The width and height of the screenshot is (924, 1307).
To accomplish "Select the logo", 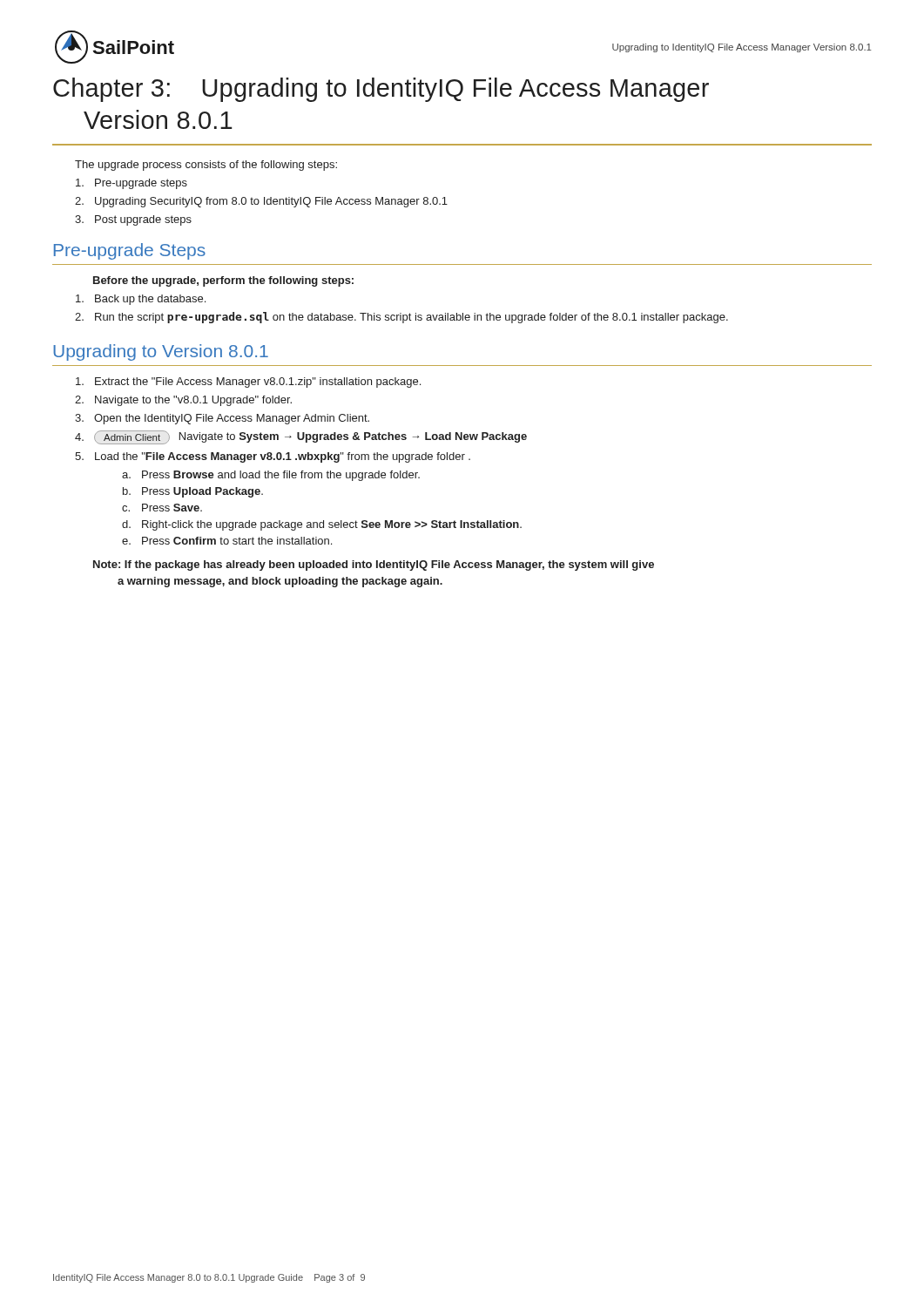I will click(122, 48).
